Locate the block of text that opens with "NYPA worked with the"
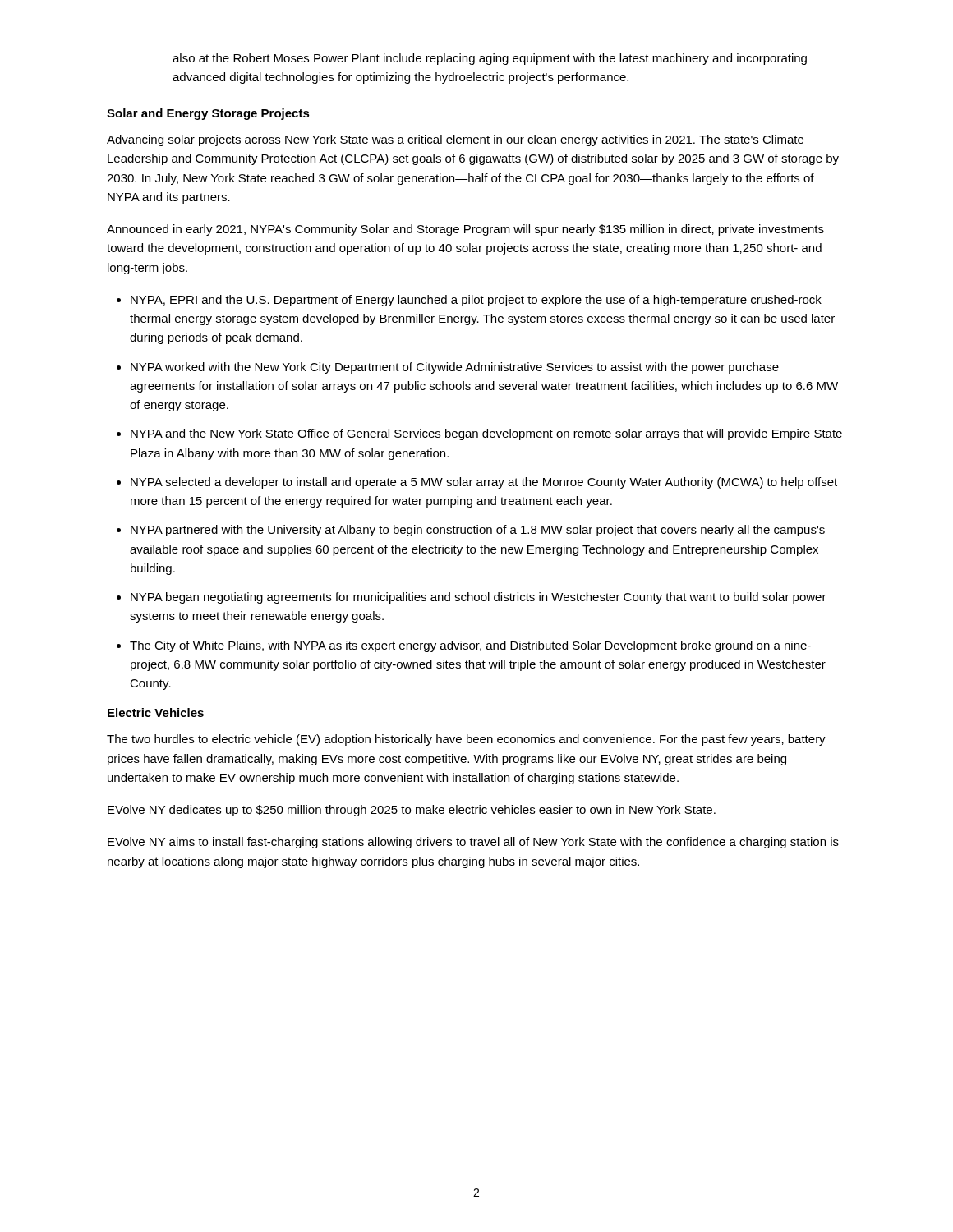Viewport: 953px width, 1232px height. pyautogui.click(x=484, y=385)
